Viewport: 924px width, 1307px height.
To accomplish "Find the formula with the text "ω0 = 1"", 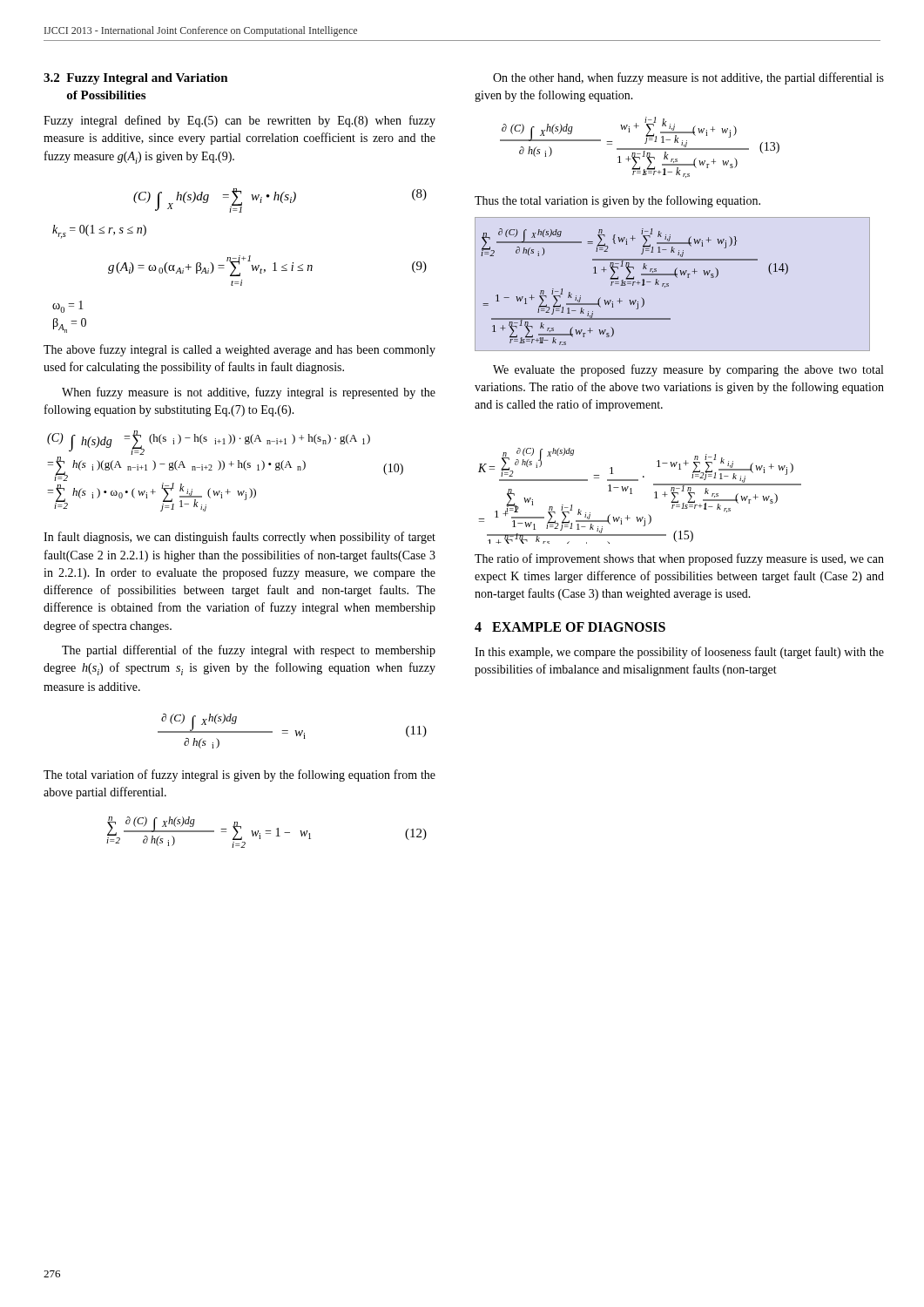I will (68, 307).
